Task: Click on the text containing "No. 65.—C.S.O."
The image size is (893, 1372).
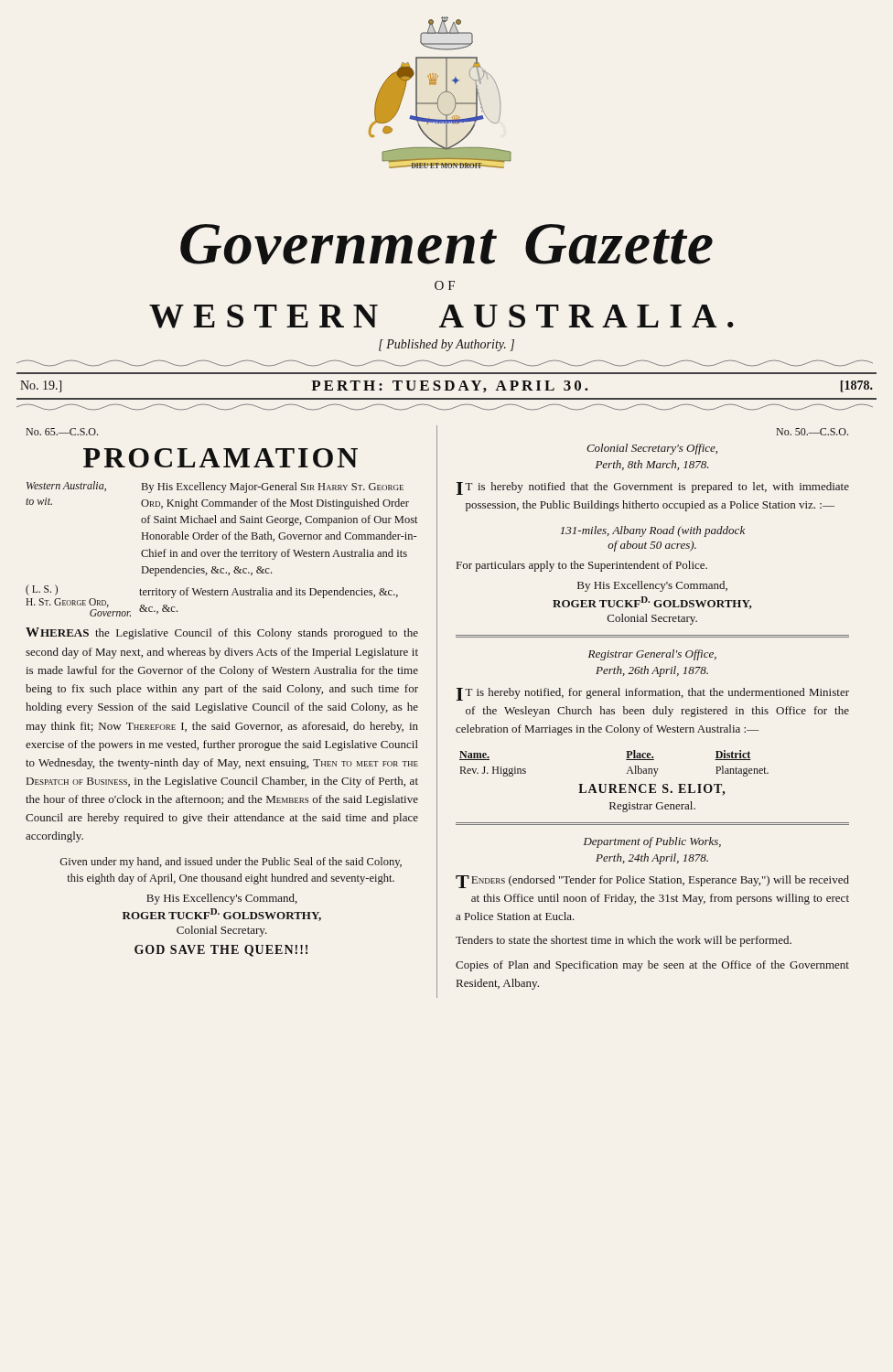Action: point(62,432)
